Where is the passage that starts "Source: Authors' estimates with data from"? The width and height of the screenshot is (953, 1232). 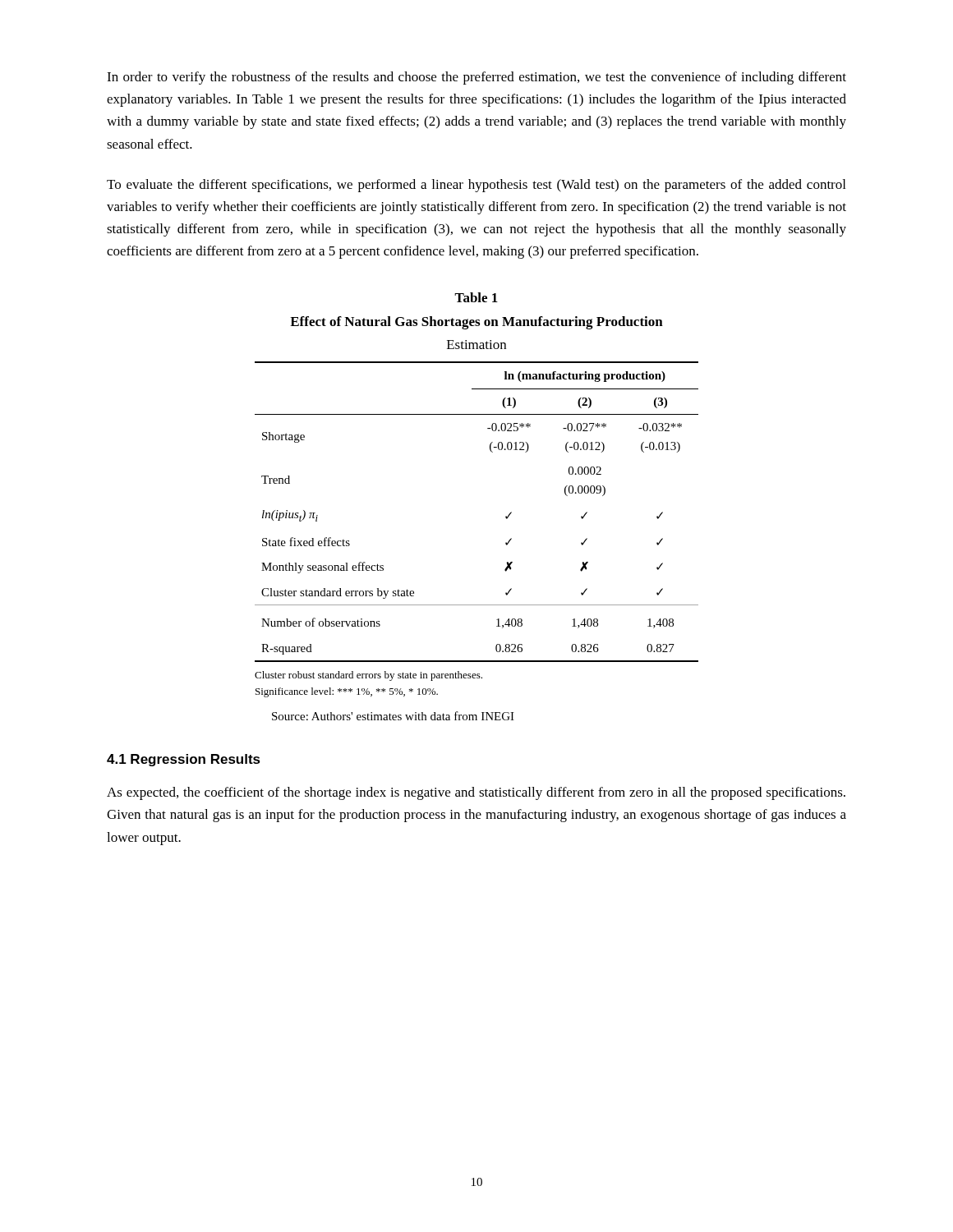[393, 716]
